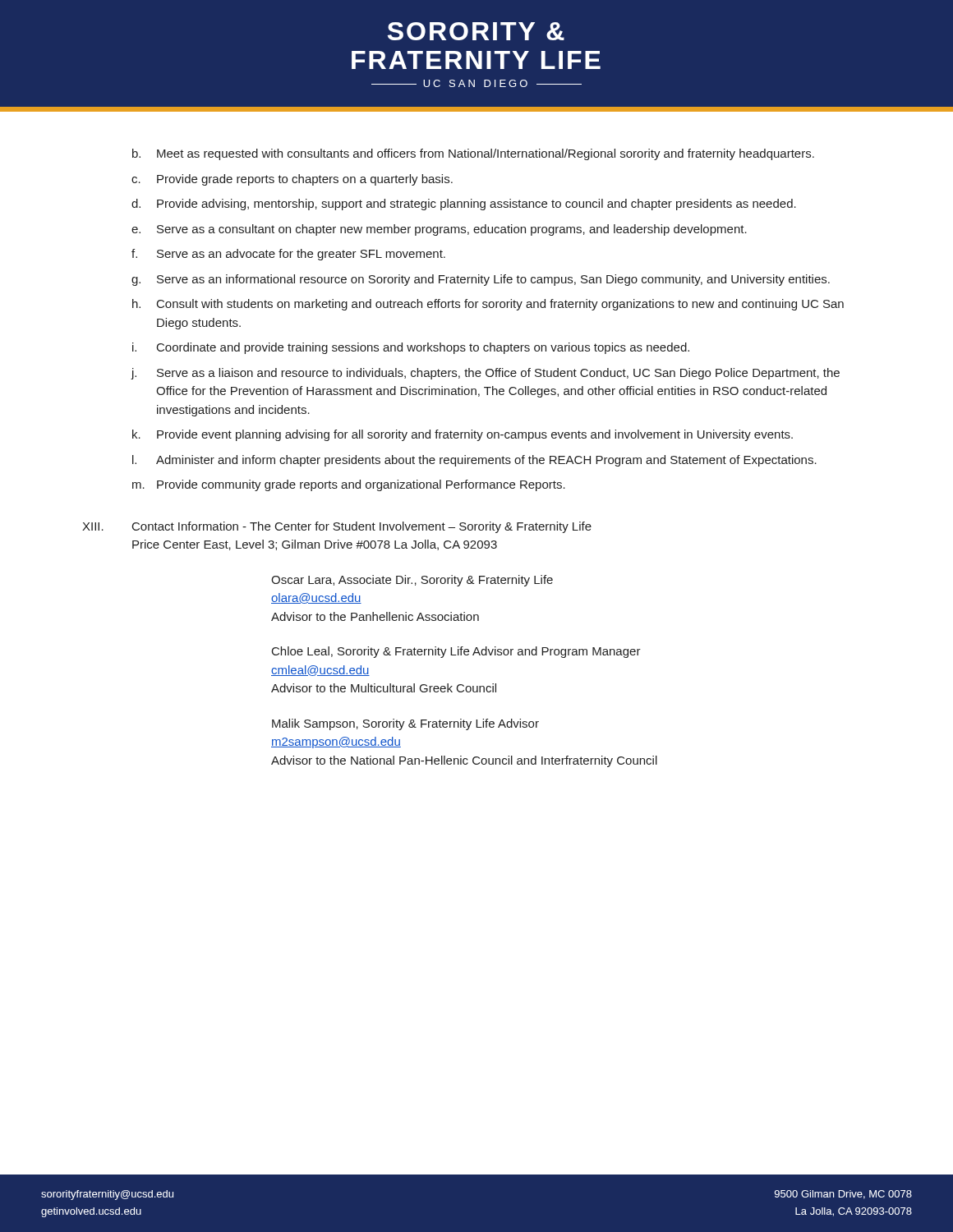Locate the block of text that opens with "f. Serve as an advocate for the"
The width and height of the screenshot is (953, 1232).
(x=288, y=255)
